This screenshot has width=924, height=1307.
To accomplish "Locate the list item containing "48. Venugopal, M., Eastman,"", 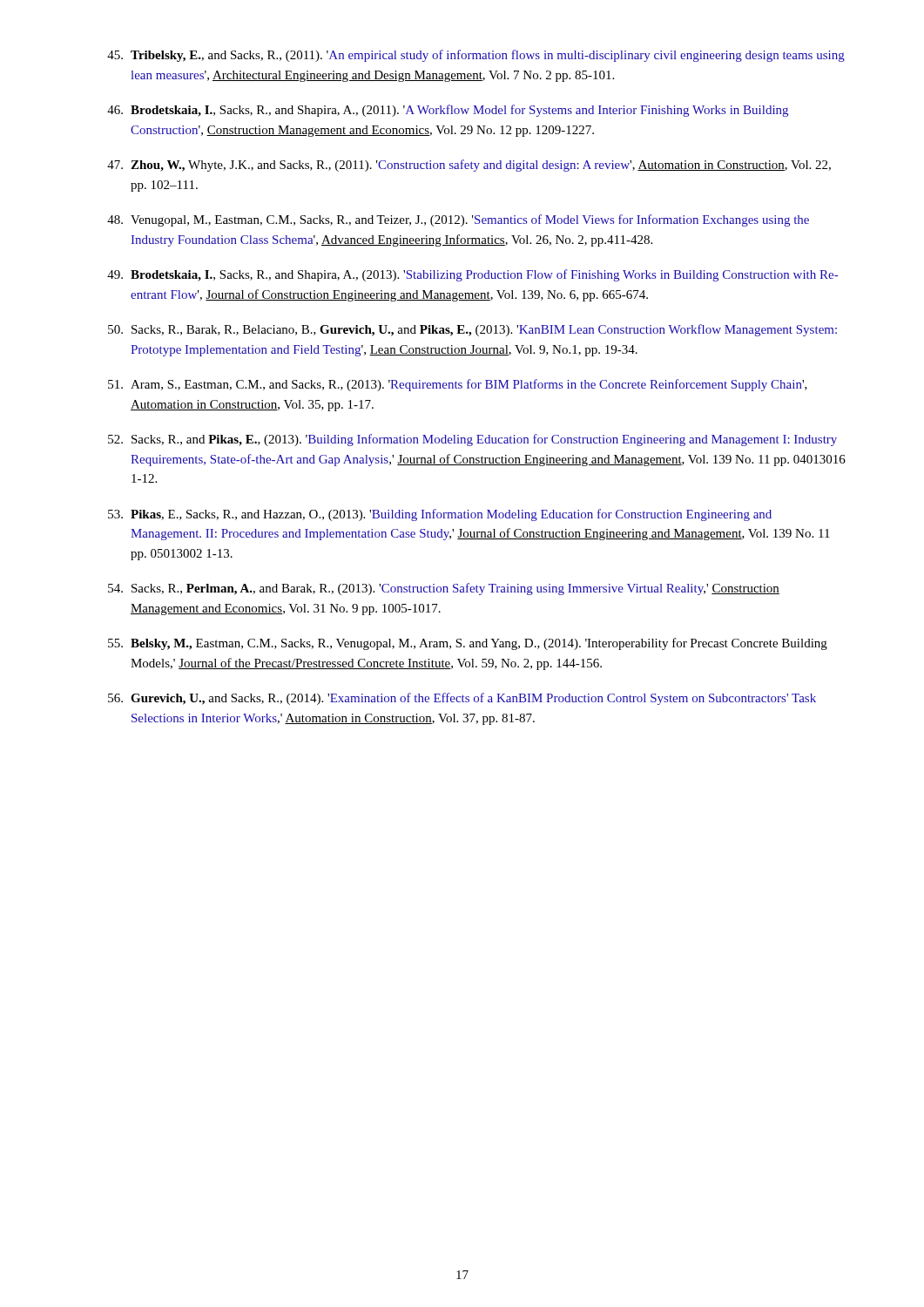I will [x=466, y=230].
